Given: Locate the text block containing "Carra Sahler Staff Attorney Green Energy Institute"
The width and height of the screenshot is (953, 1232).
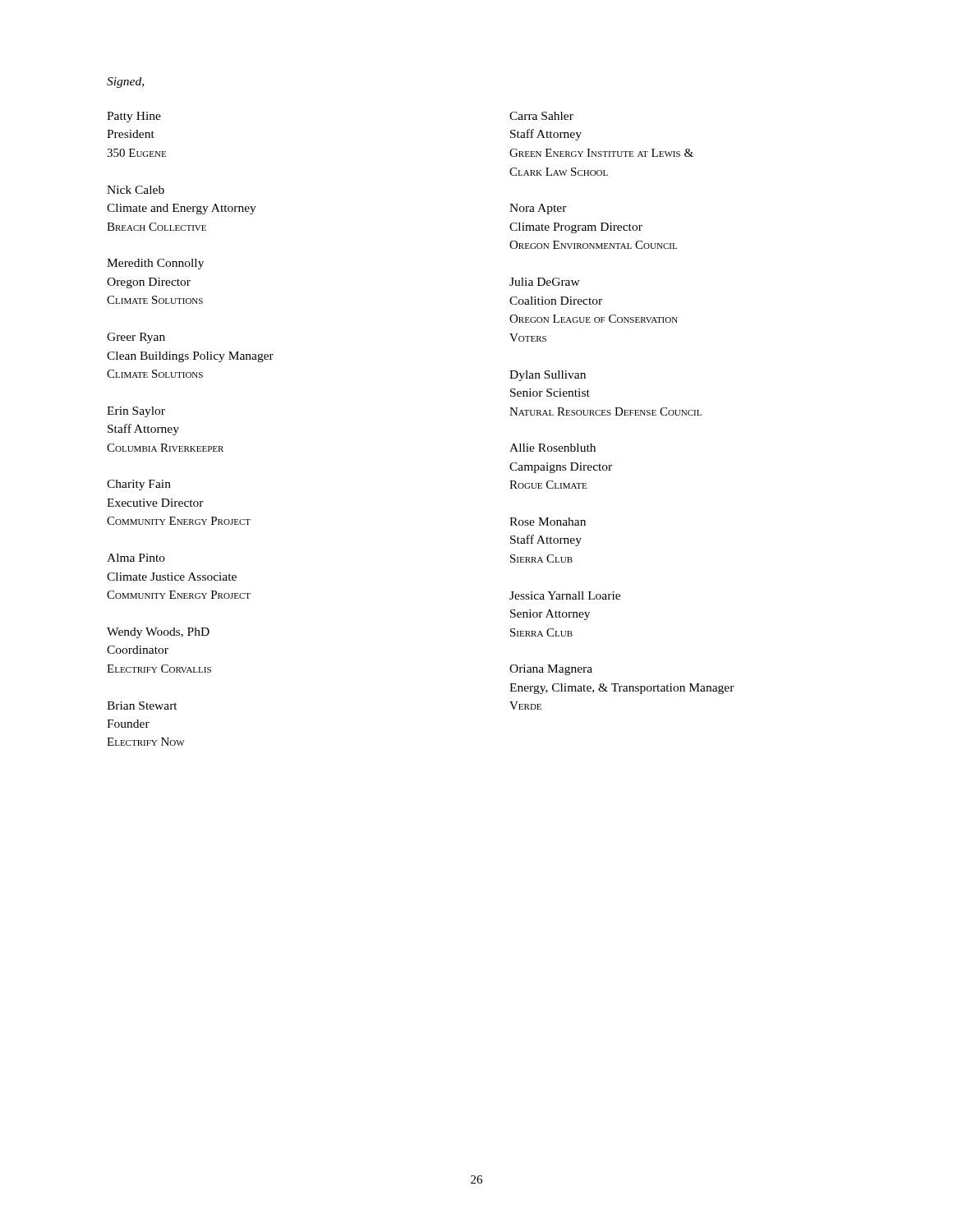Looking at the screenshot, I should coord(686,144).
